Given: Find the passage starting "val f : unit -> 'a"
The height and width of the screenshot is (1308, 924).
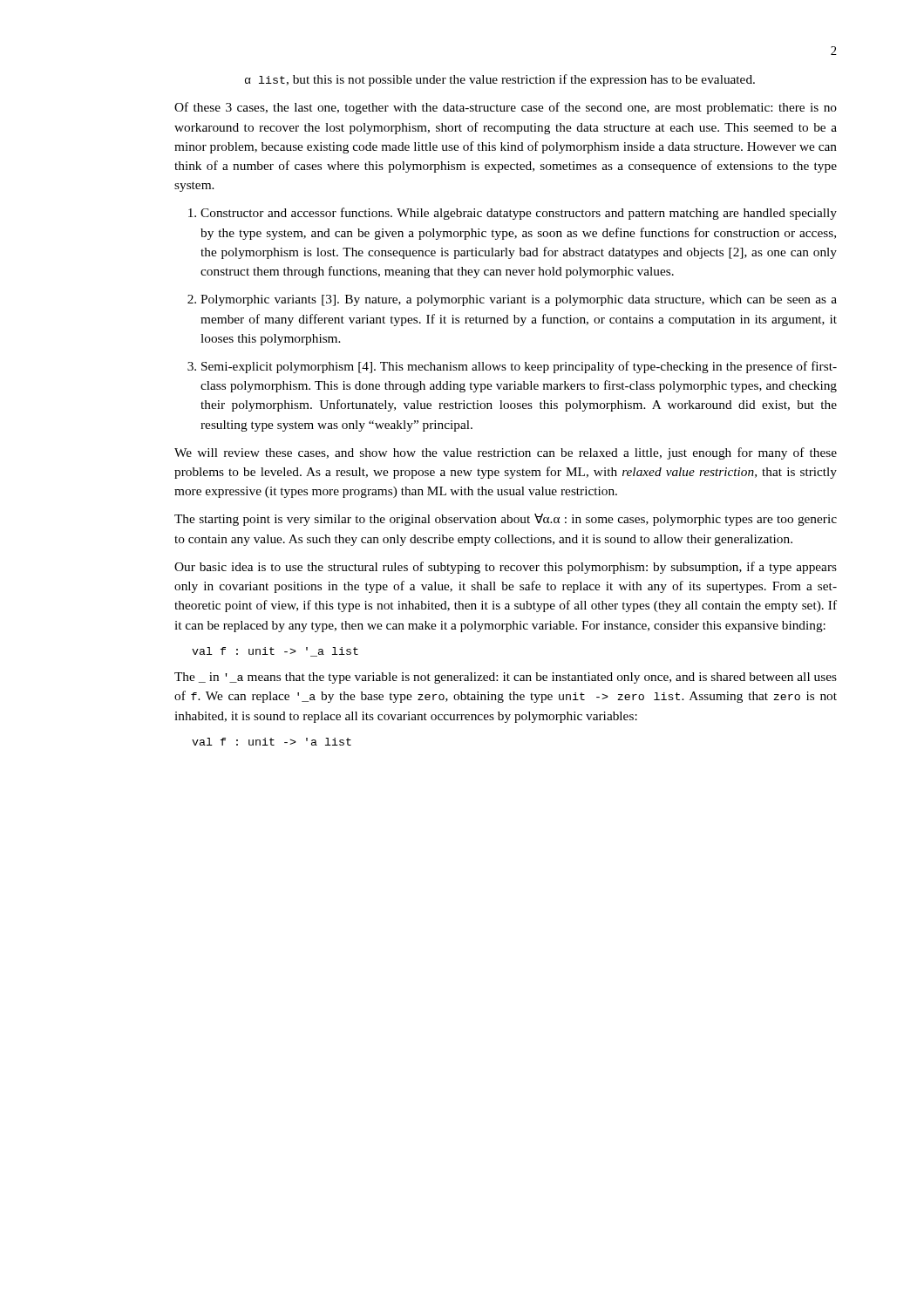Looking at the screenshot, I should (272, 742).
